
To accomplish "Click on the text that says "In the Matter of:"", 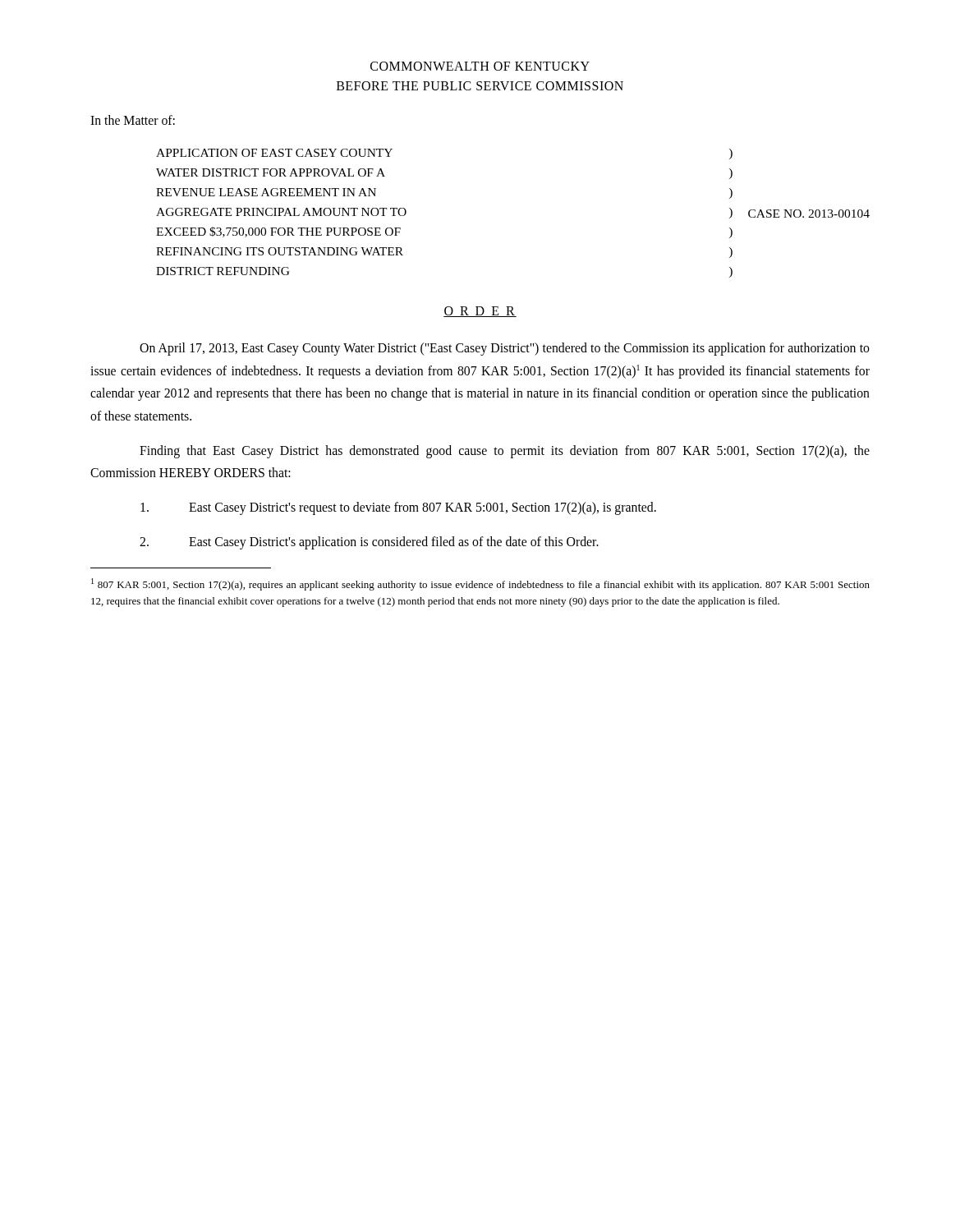I will click(133, 120).
